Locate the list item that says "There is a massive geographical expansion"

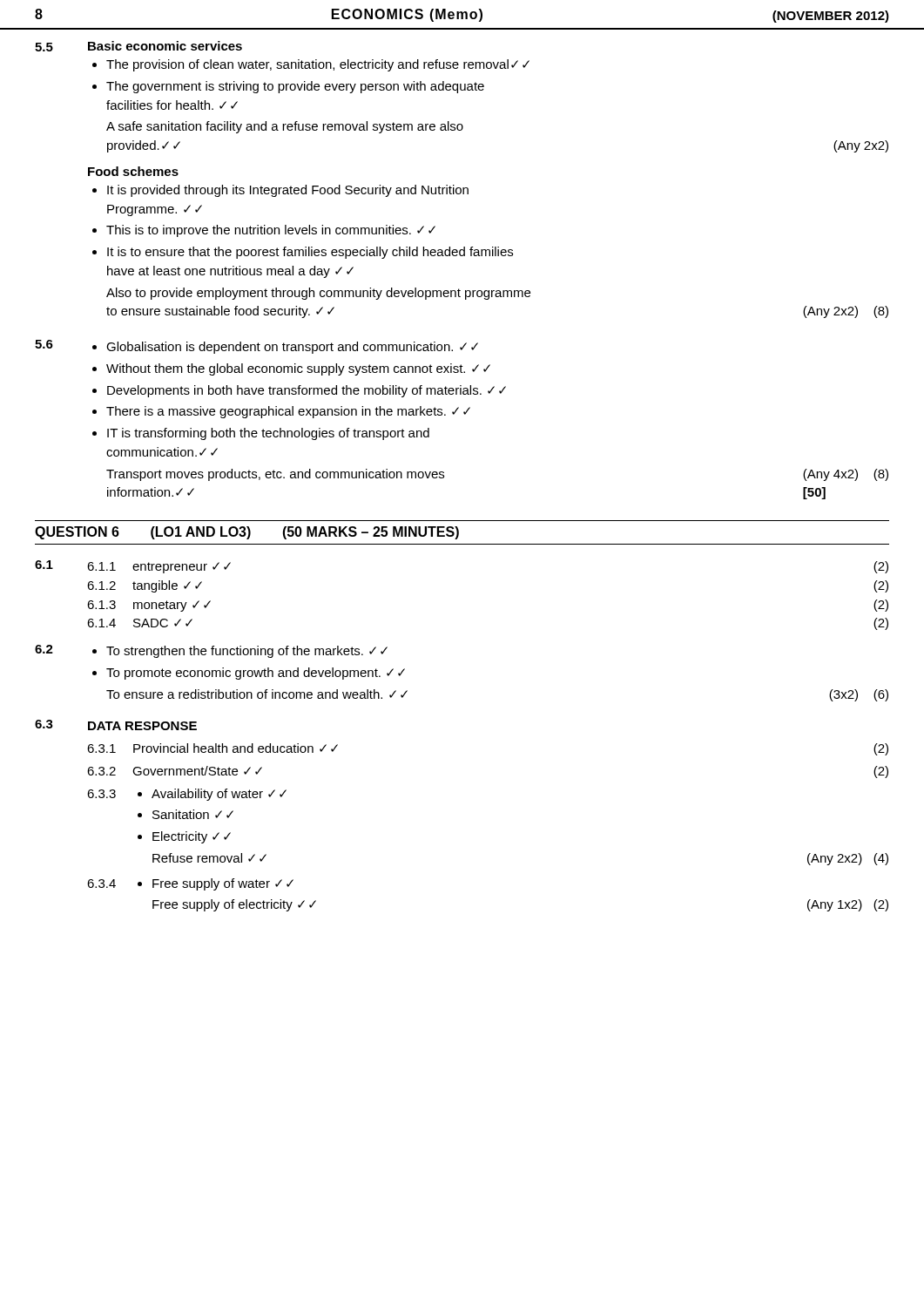tap(290, 411)
